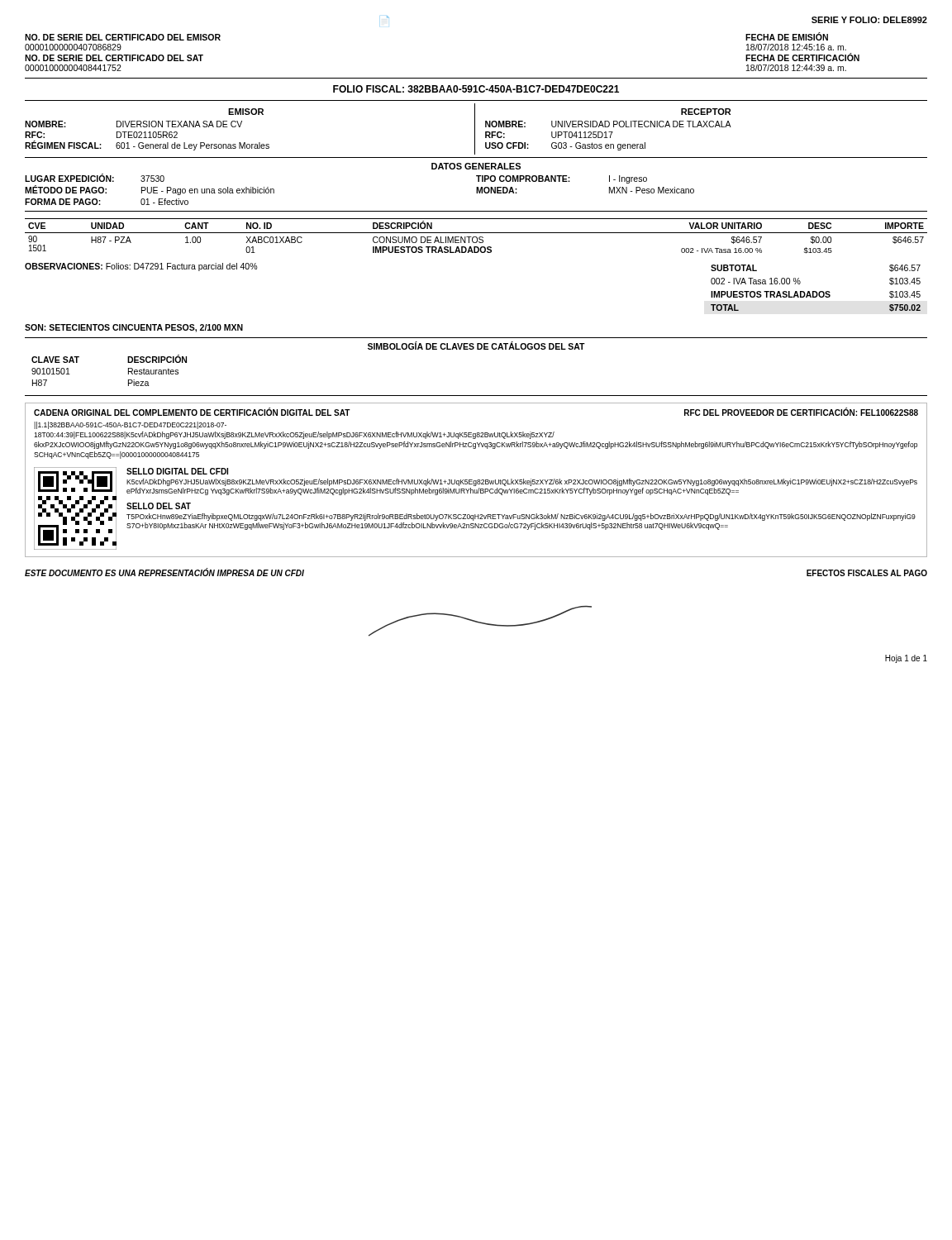This screenshot has height=1240, width=952.
Task: Locate the text block containing "FECHA DE EMISIÓN 18/07/2018 12:45:16 a."
Action: [796, 42]
